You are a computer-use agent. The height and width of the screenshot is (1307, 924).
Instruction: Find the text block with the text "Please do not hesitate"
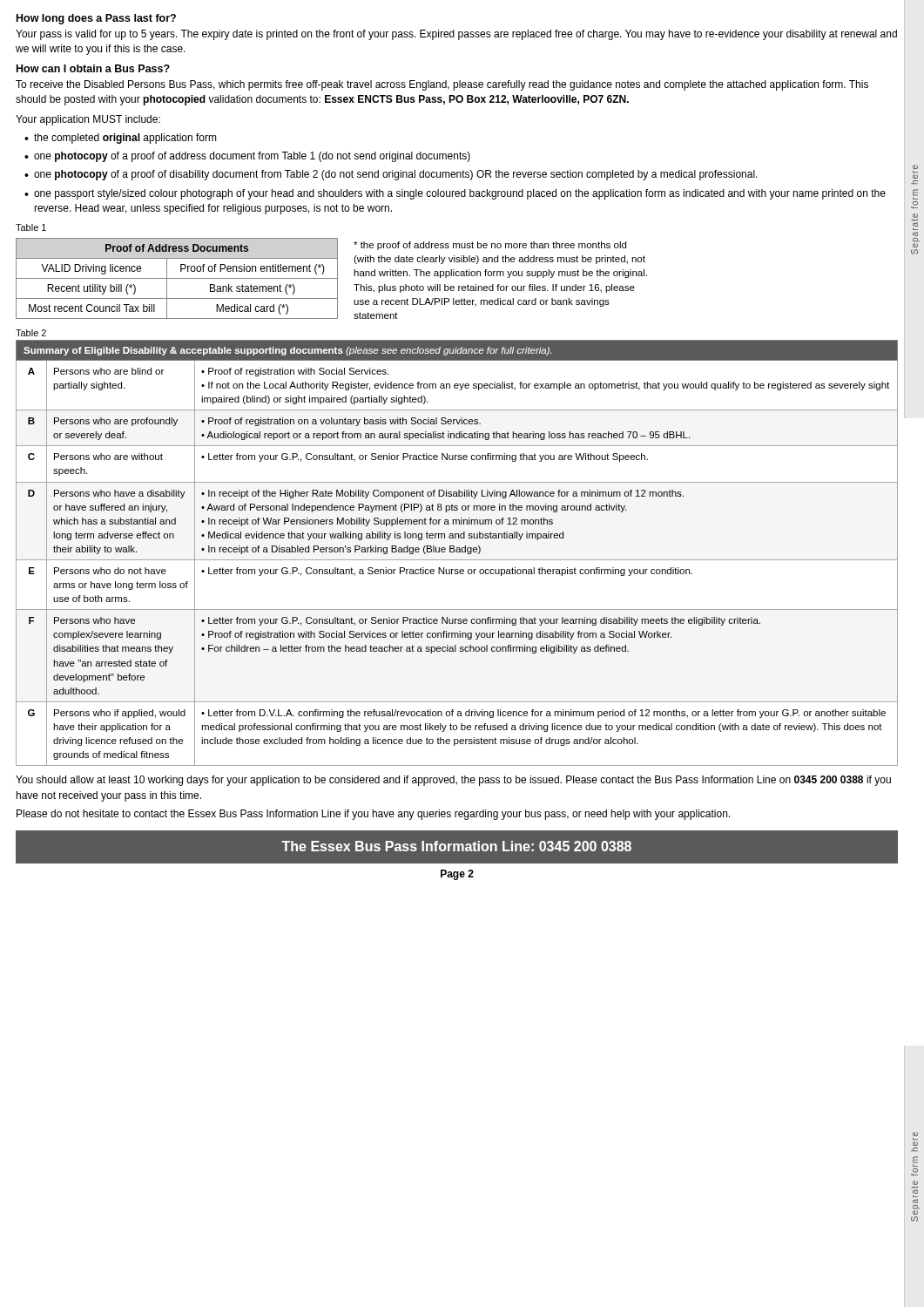373,814
